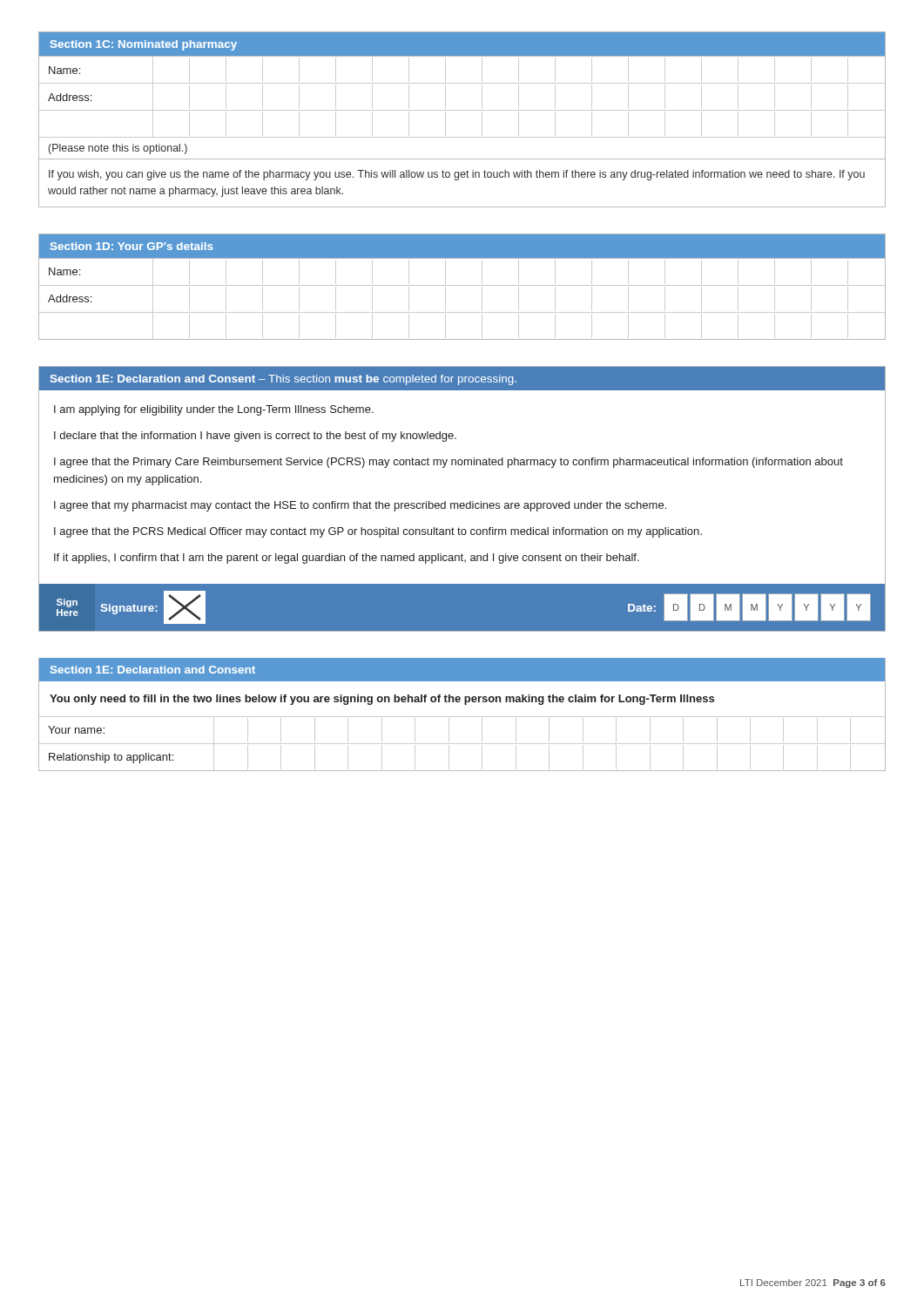924x1307 pixels.
Task: Locate the block of text that opens with "If it applies, I confirm"
Action: coord(346,558)
